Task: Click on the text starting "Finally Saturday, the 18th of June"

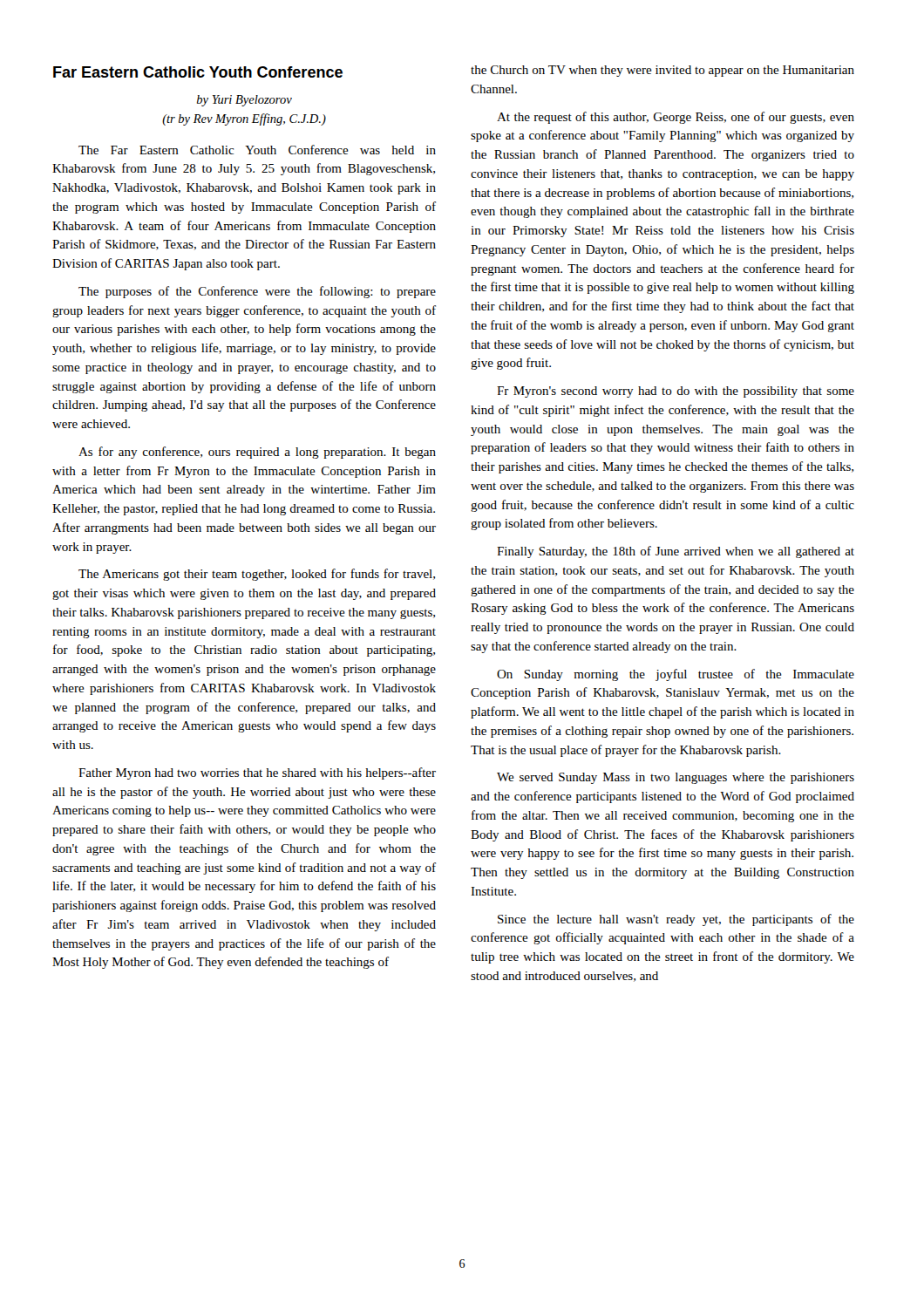Action: pyautogui.click(x=662, y=599)
